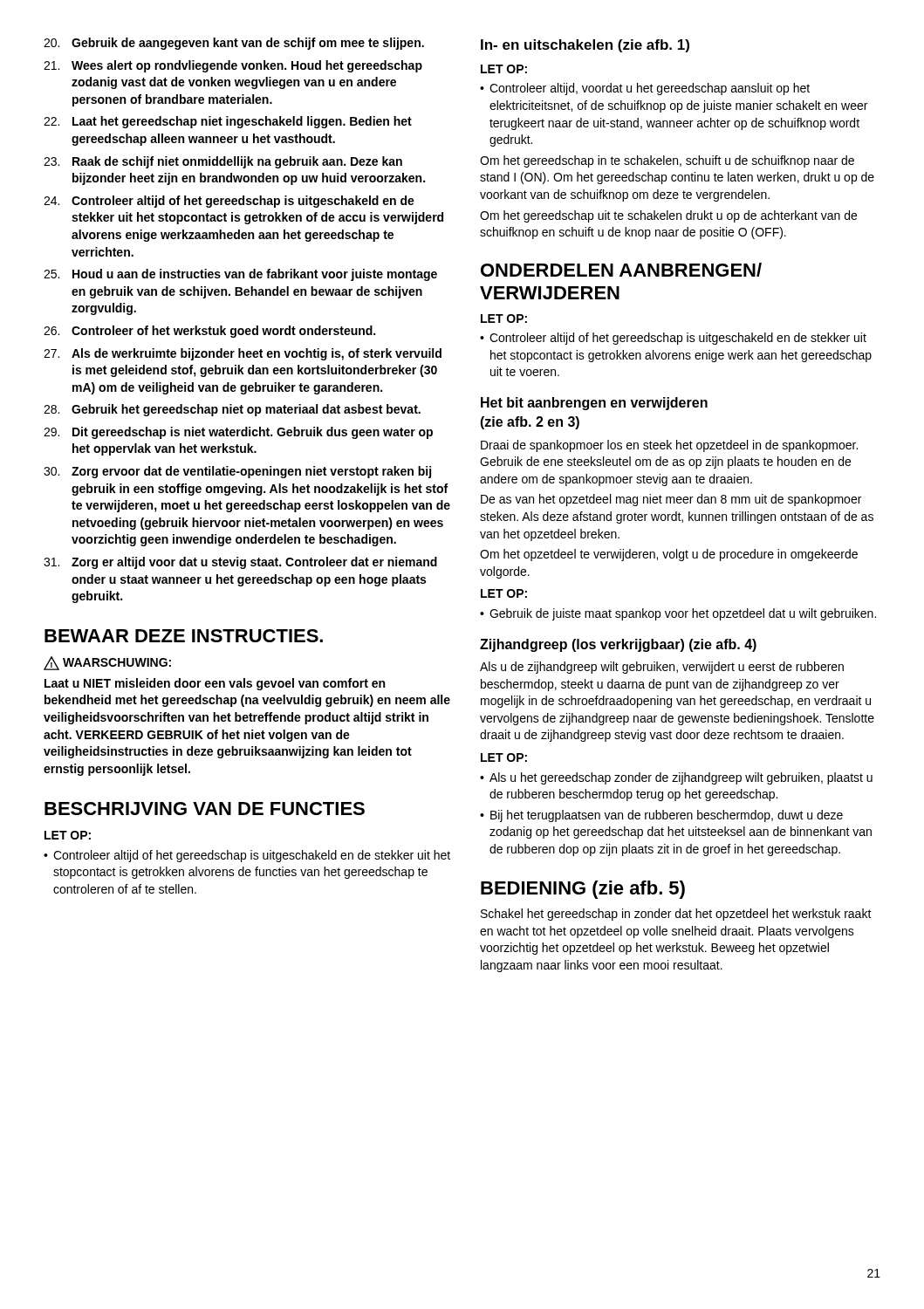Locate the list item that reads "• Gebruik de juiste"
Image resolution: width=924 pixels, height=1309 pixels.
point(679,614)
